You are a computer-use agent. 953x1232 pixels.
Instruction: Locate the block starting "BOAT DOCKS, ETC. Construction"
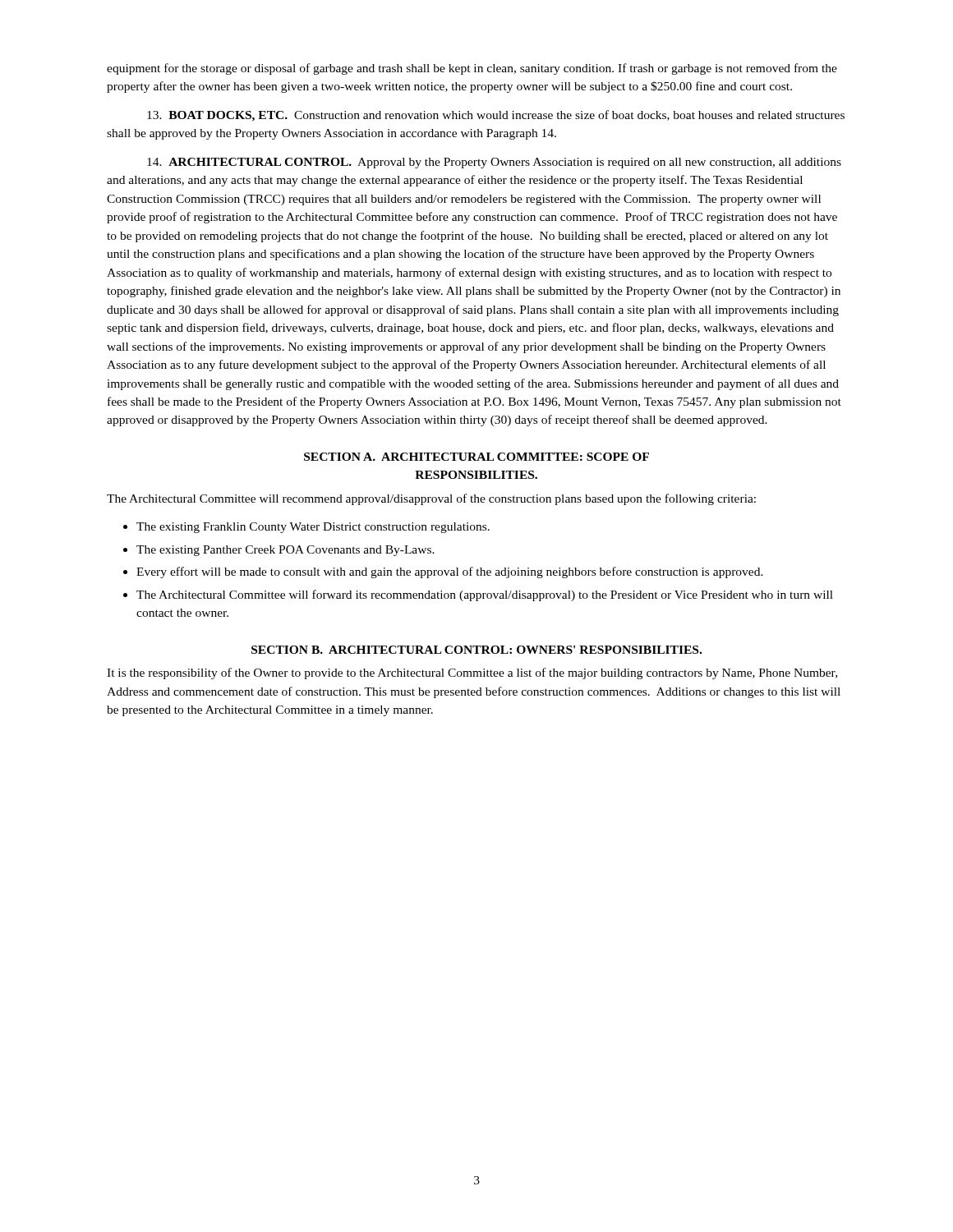point(476,124)
